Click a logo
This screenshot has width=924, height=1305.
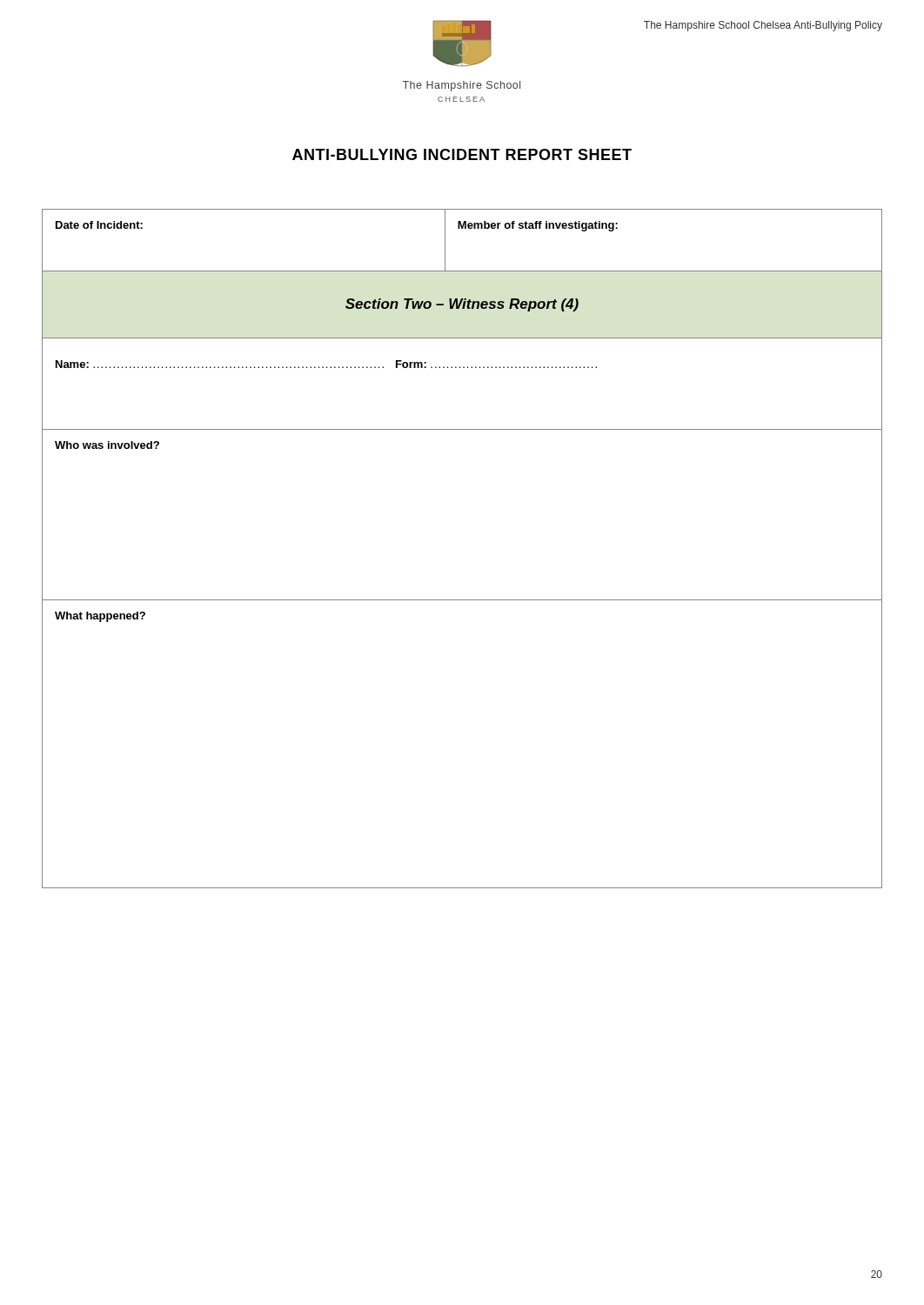[462, 61]
